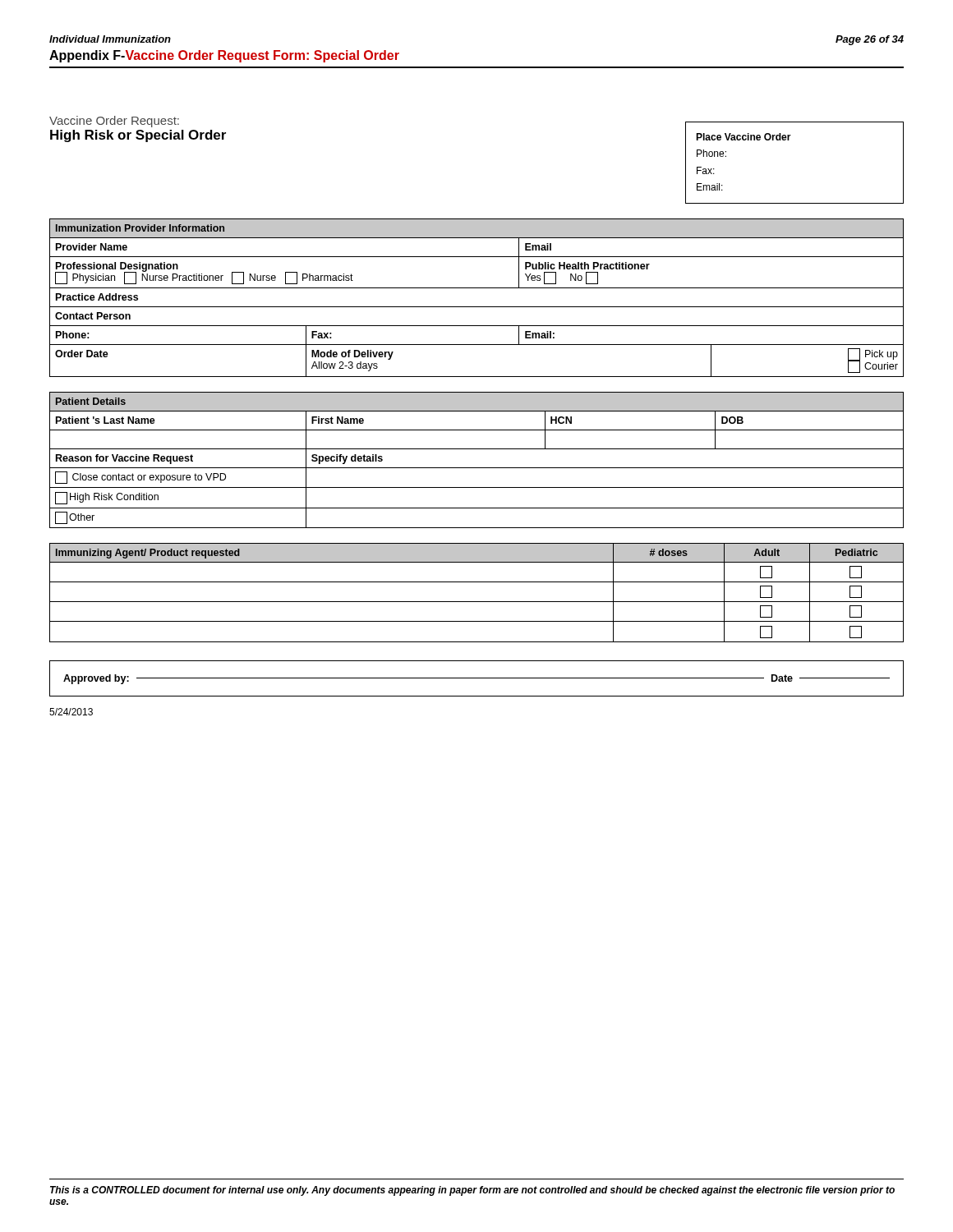This screenshot has height=1232, width=953.
Task: Locate the block starting "Vaccine Order Request: High Risk or Special Order"
Action: (137, 131)
